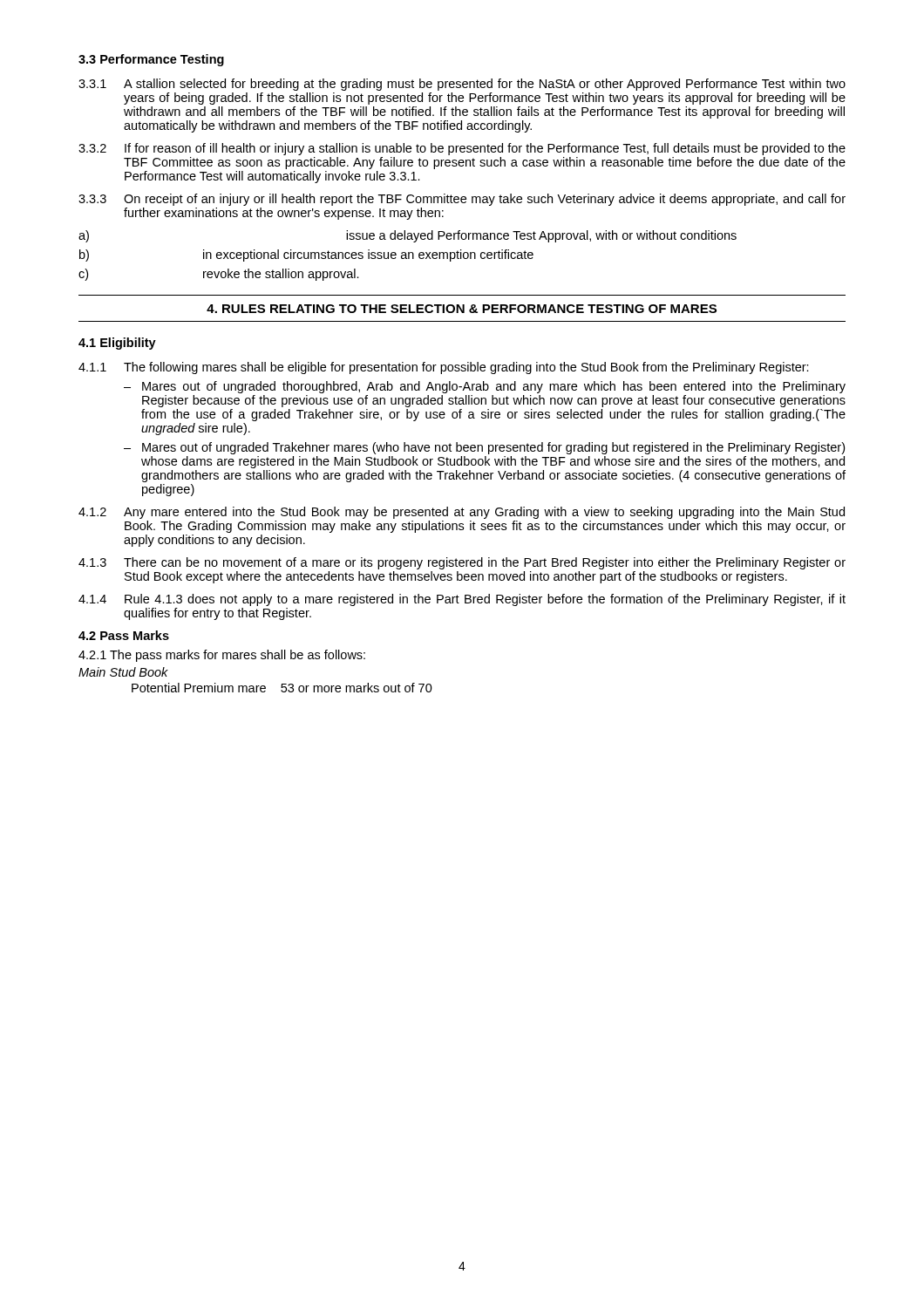Screen dimensions: 1308x924
Task: Click on the section header that says "4. RULES RELATING TO THE SELECTION"
Action: click(x=462, y=308)
